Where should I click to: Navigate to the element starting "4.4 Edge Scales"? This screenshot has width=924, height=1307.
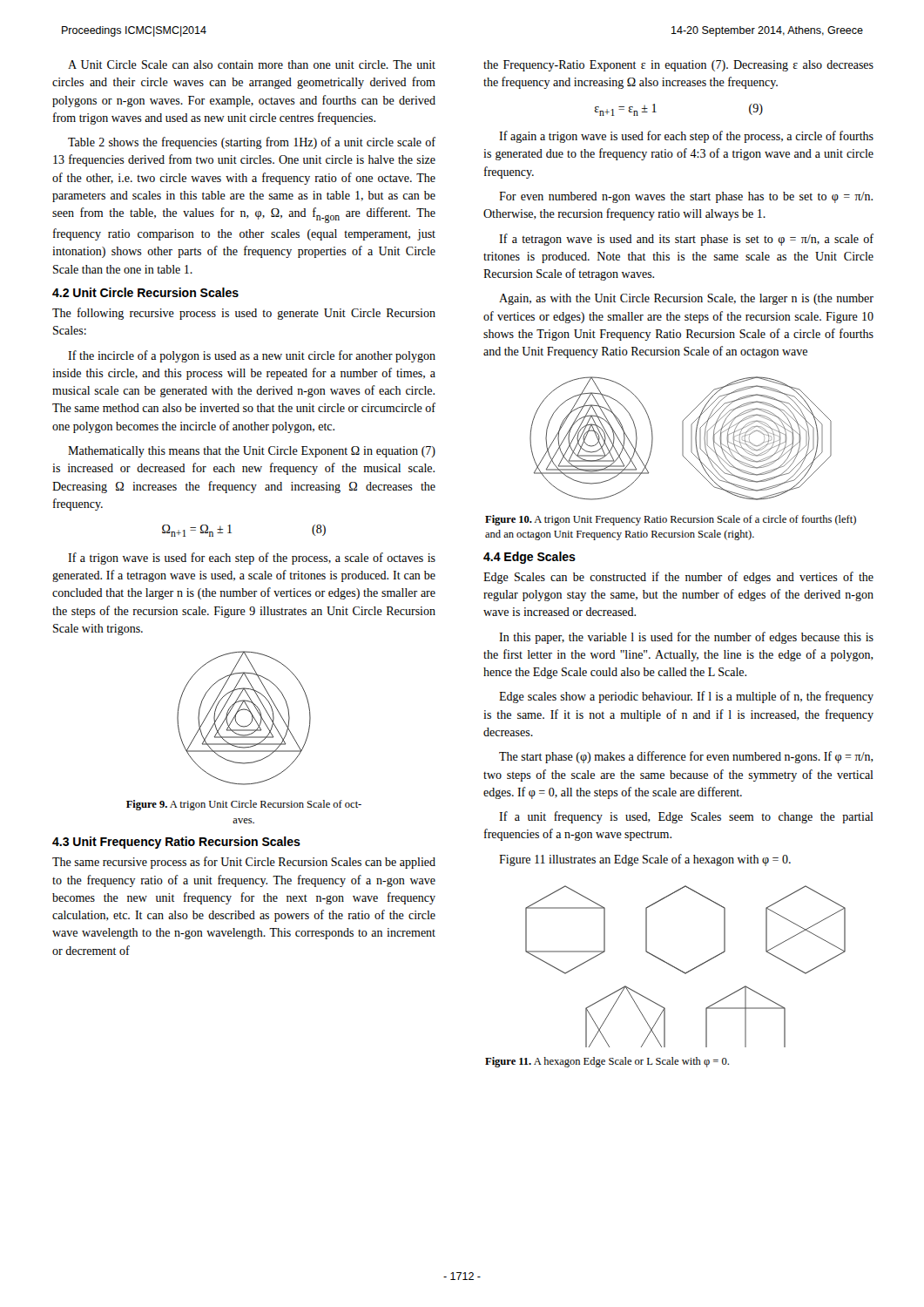point(529,556)
